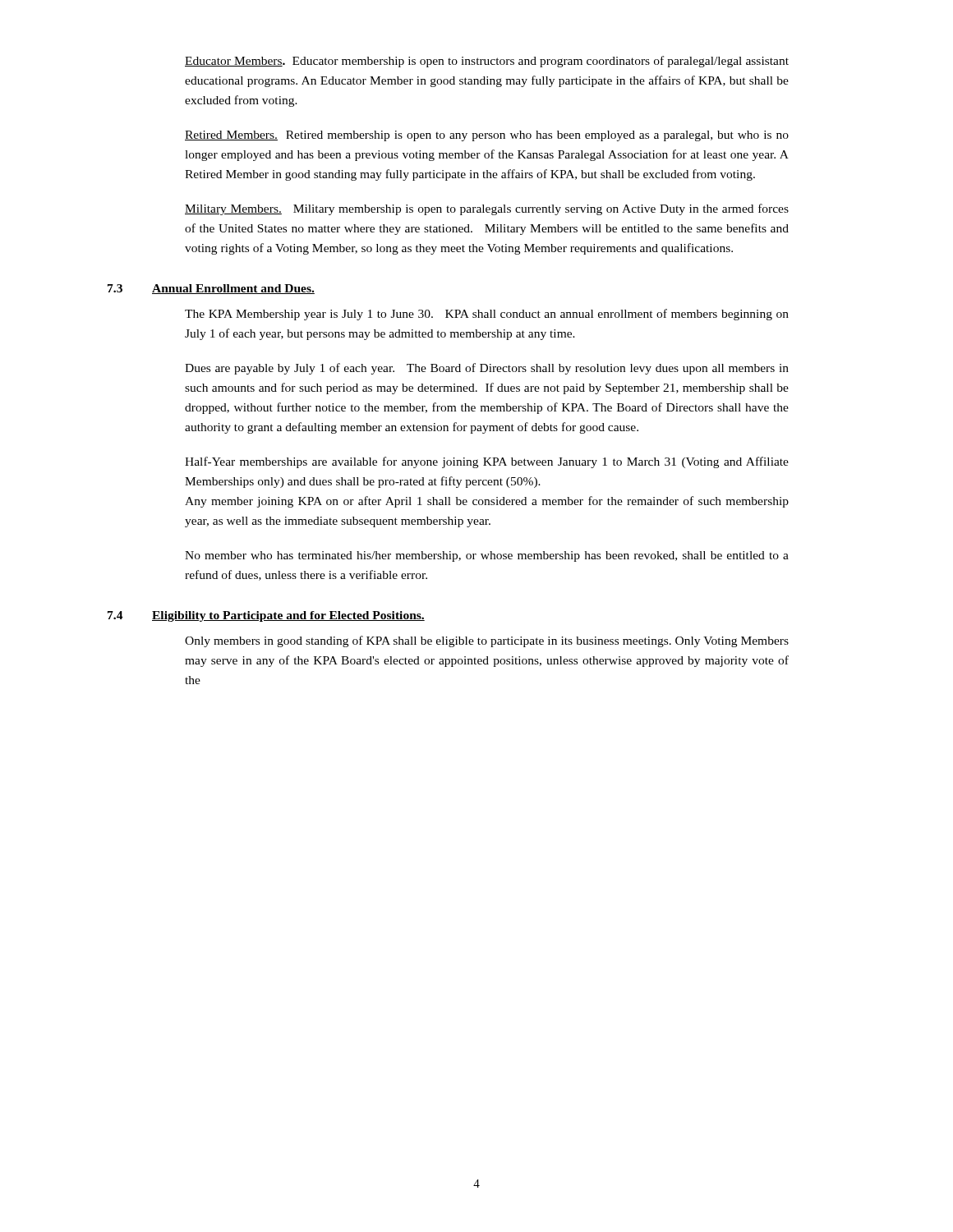Screen dimensions: 1232x953
Task: Locate the passage starting "Retired Members. Retired membership is open"
Action: (x=487, y=154)
